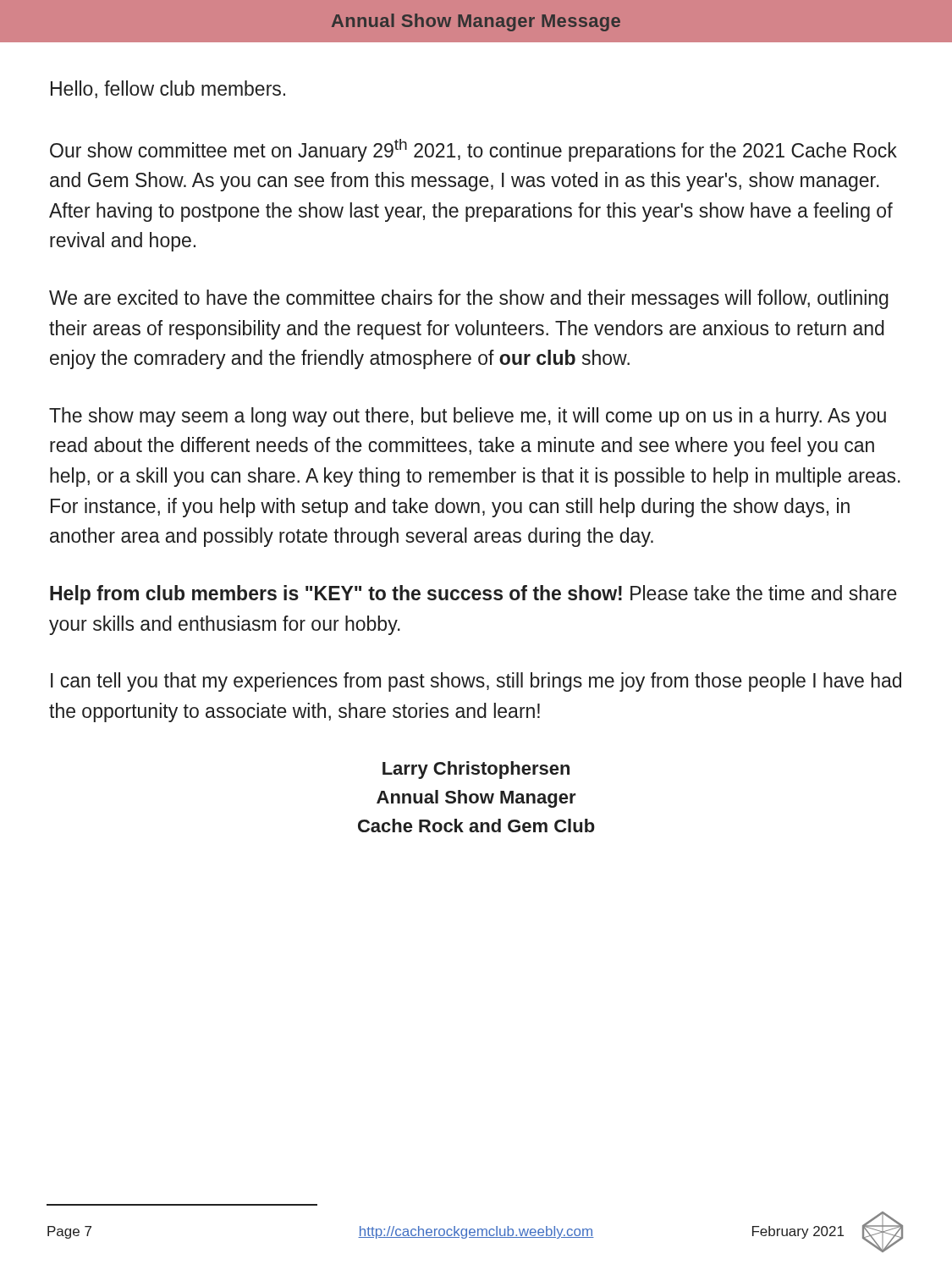Point to the block beginning "Larry Christophersen Annual Show Manager"
Viewport: 952px width, 1270px height.
[476, 797]
